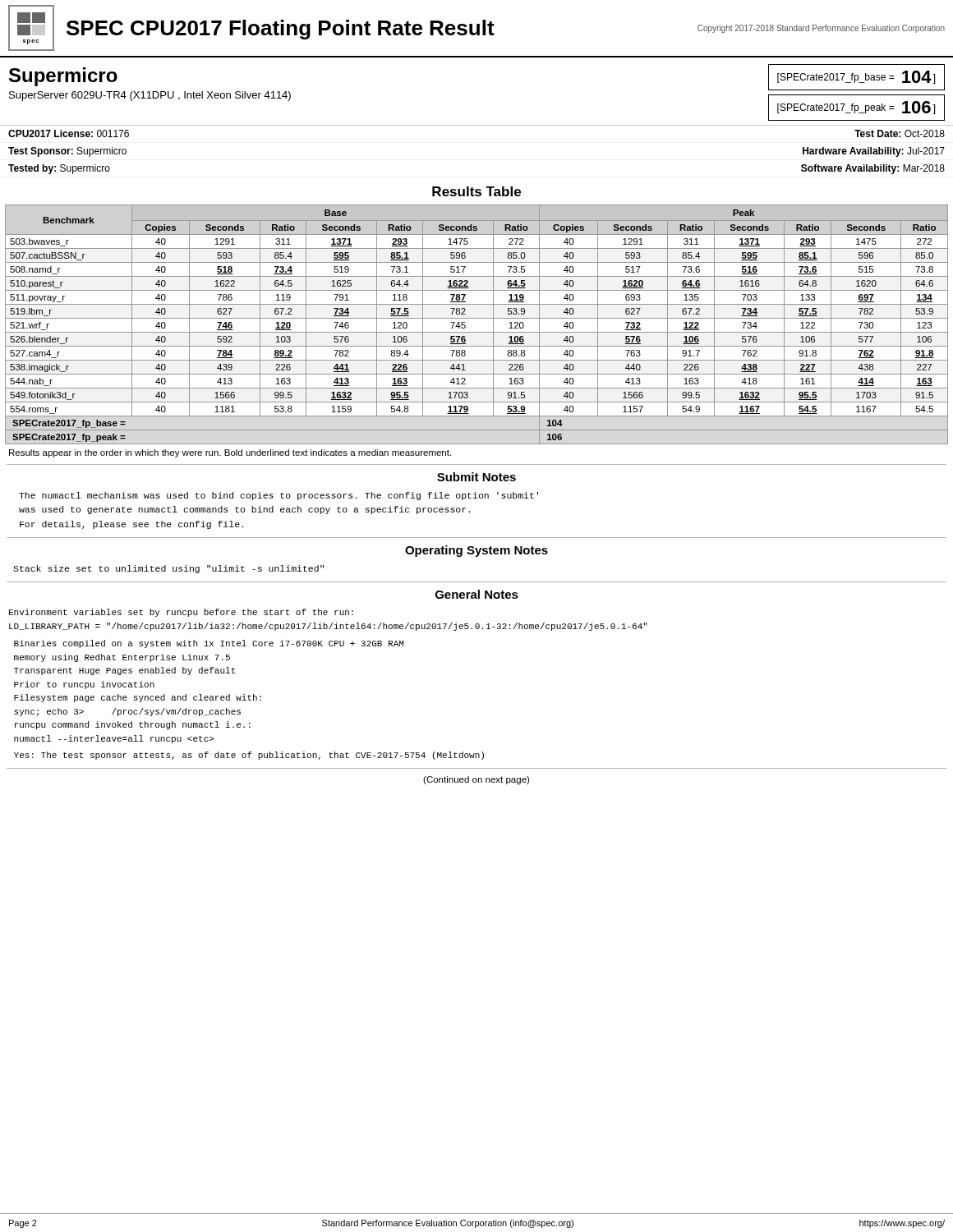Where does it say "Tested by: Supermicro Software Availability: Mar-2018"?
The height and width of the screenshot is (1232, 953).
coord(63,168)
